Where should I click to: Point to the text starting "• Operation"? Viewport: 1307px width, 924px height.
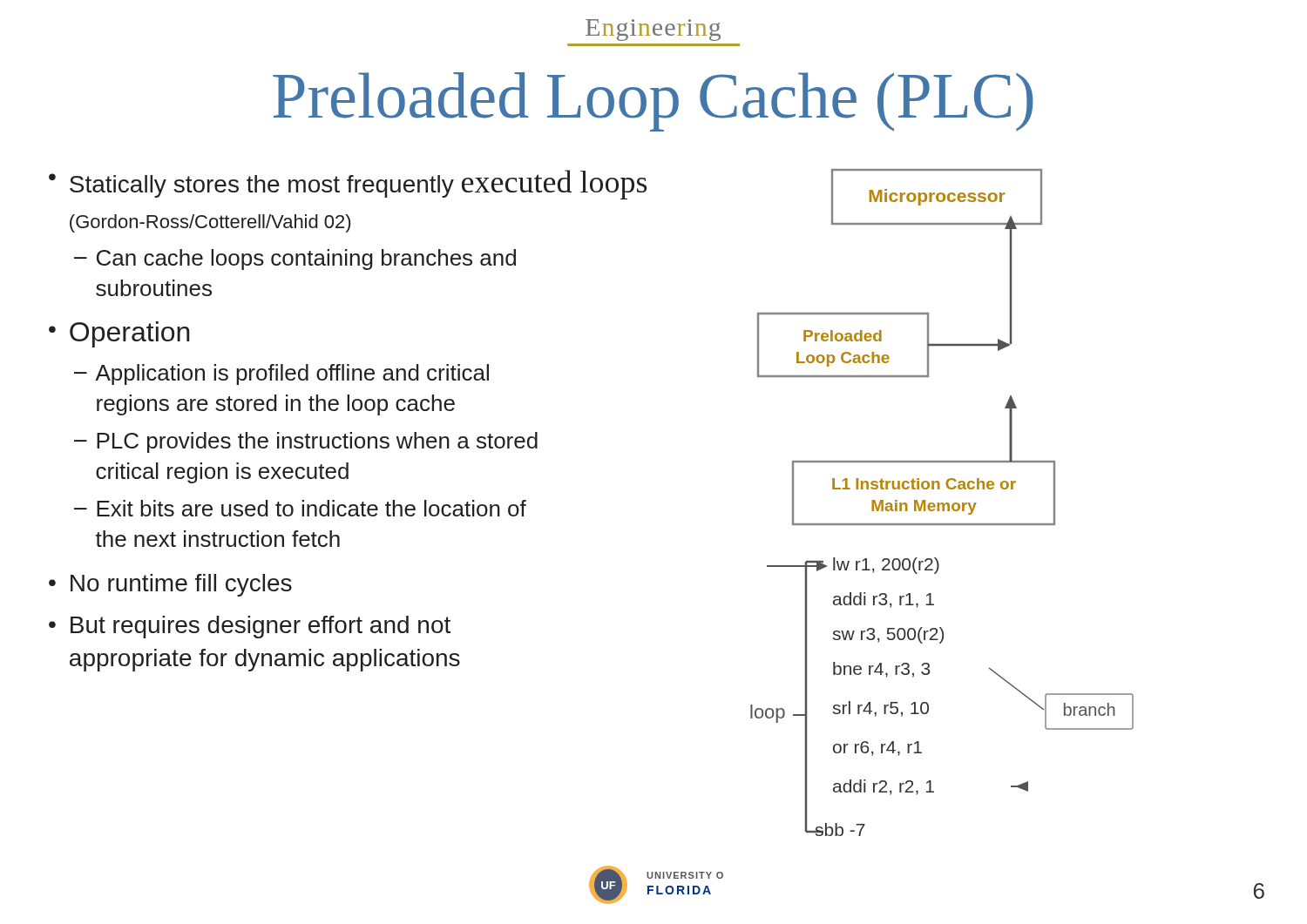click(120, 332)
